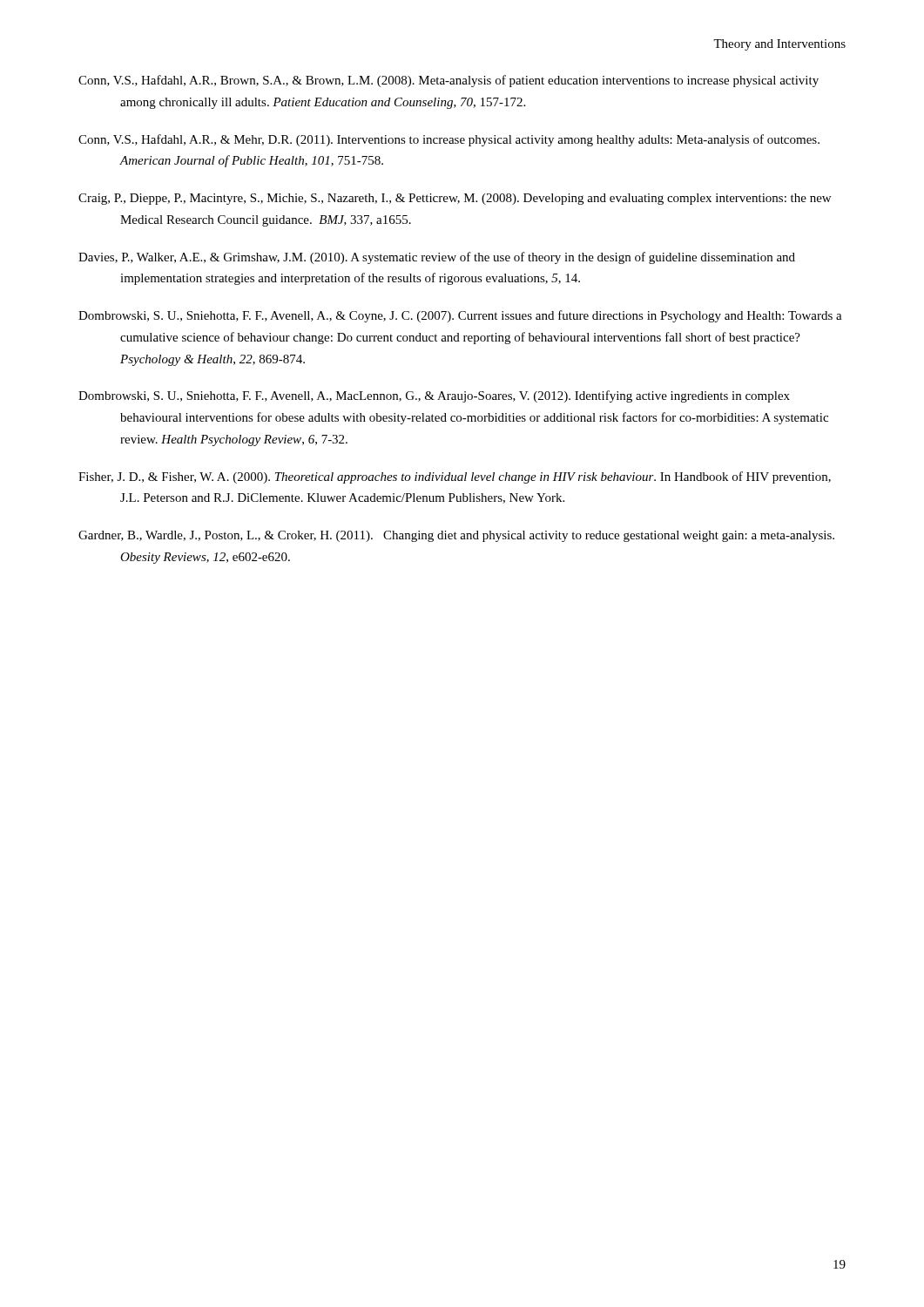Find the list item with the text "Gardner, B., Wardle, J., Poston, L.,"
The height and width of the screenshot is (1307, 924).
click(458, 546)
